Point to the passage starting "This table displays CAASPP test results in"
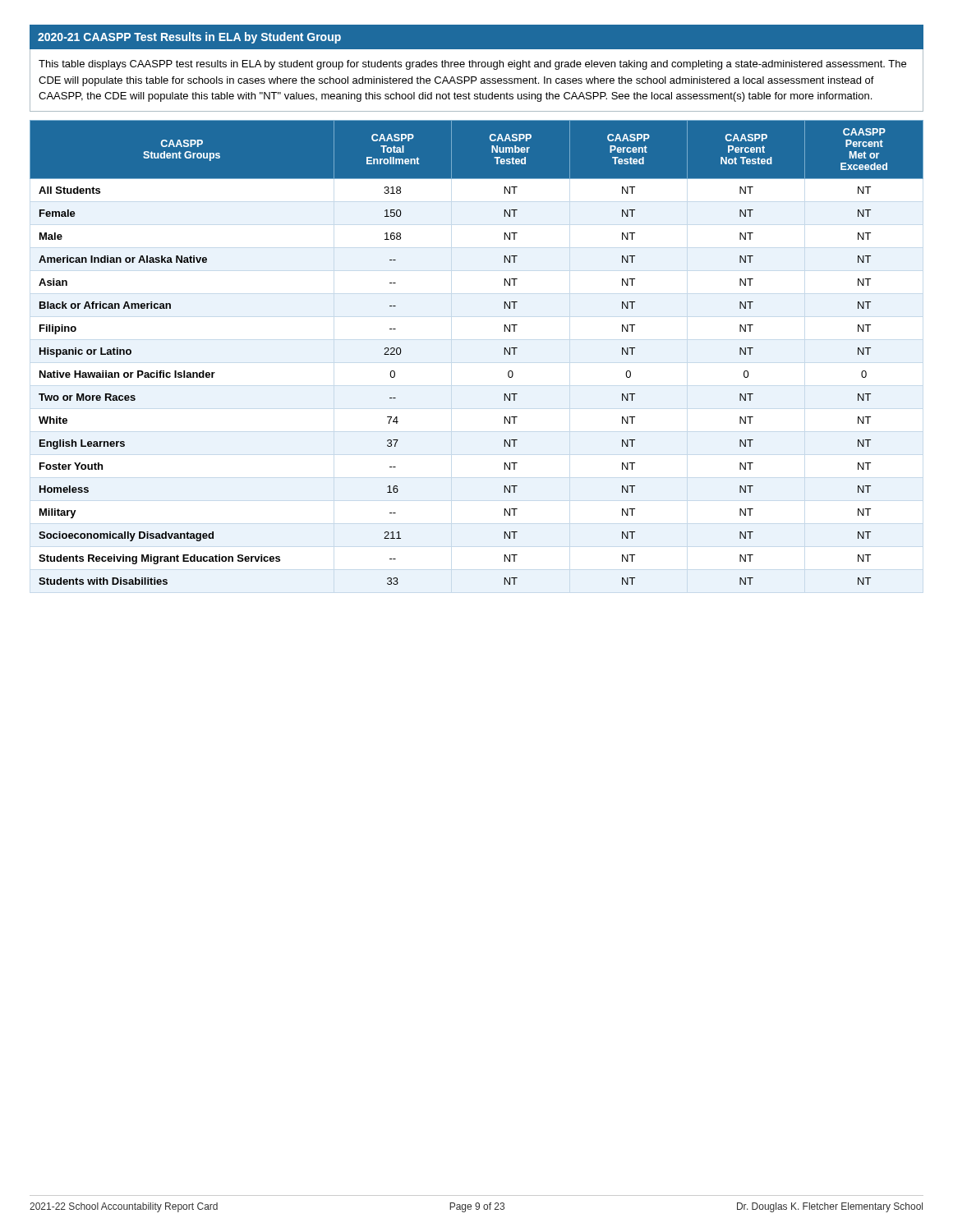953x1232 pixels. [473, 80]
